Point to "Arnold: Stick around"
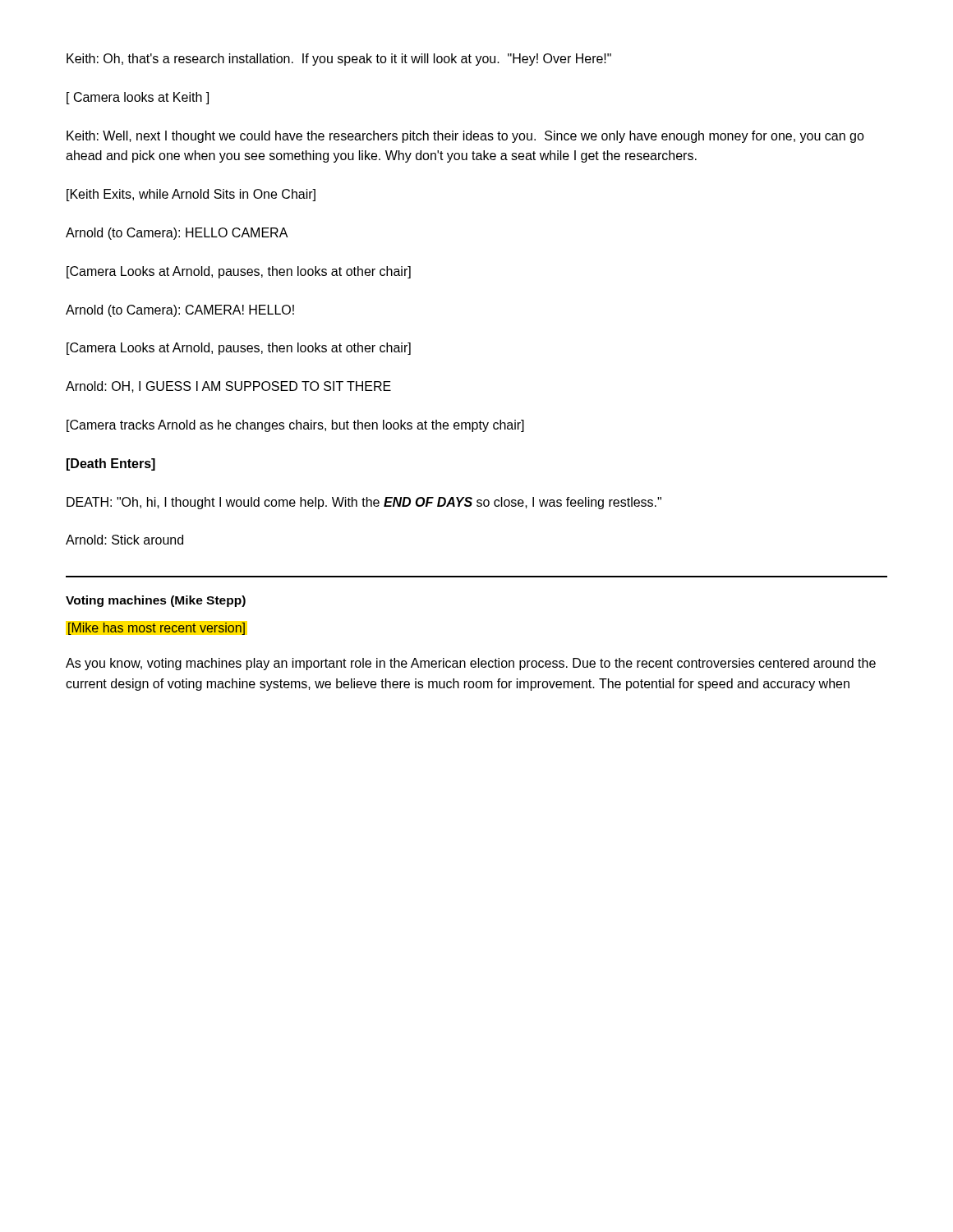 click(125, 540)
